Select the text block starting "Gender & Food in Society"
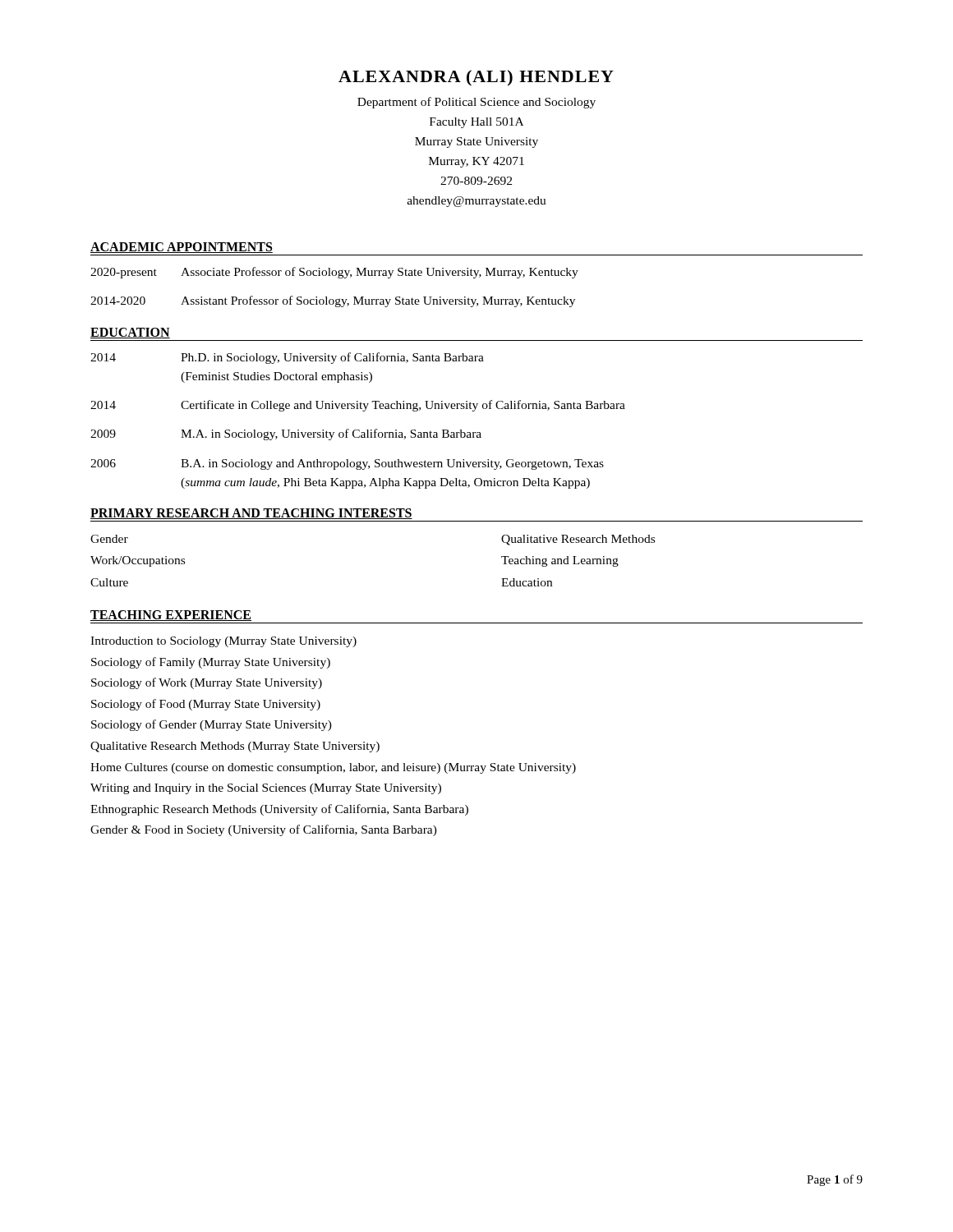Viewport: 953px width, 1232px height. 264,829
